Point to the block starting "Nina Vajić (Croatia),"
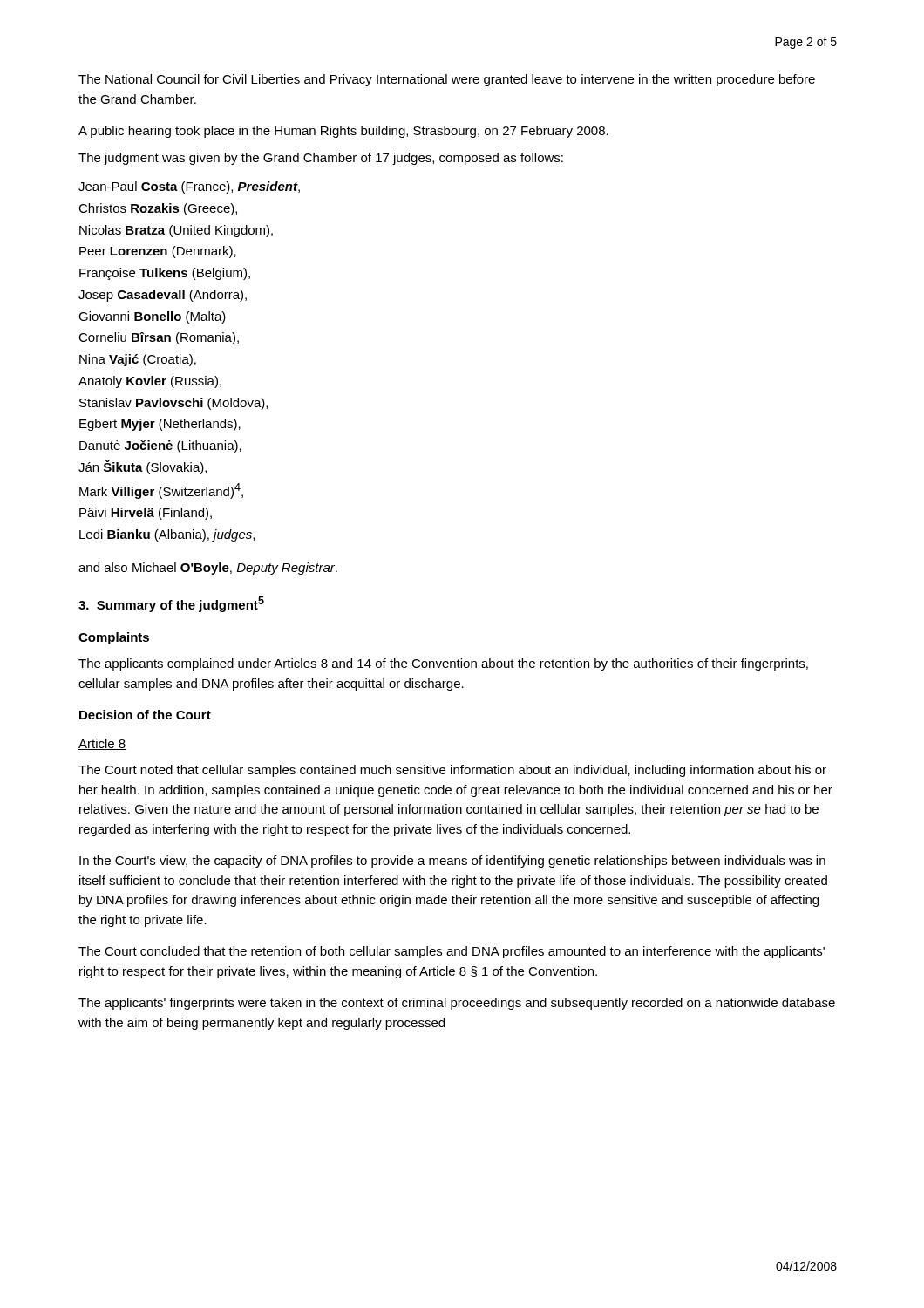 point(138,359)
